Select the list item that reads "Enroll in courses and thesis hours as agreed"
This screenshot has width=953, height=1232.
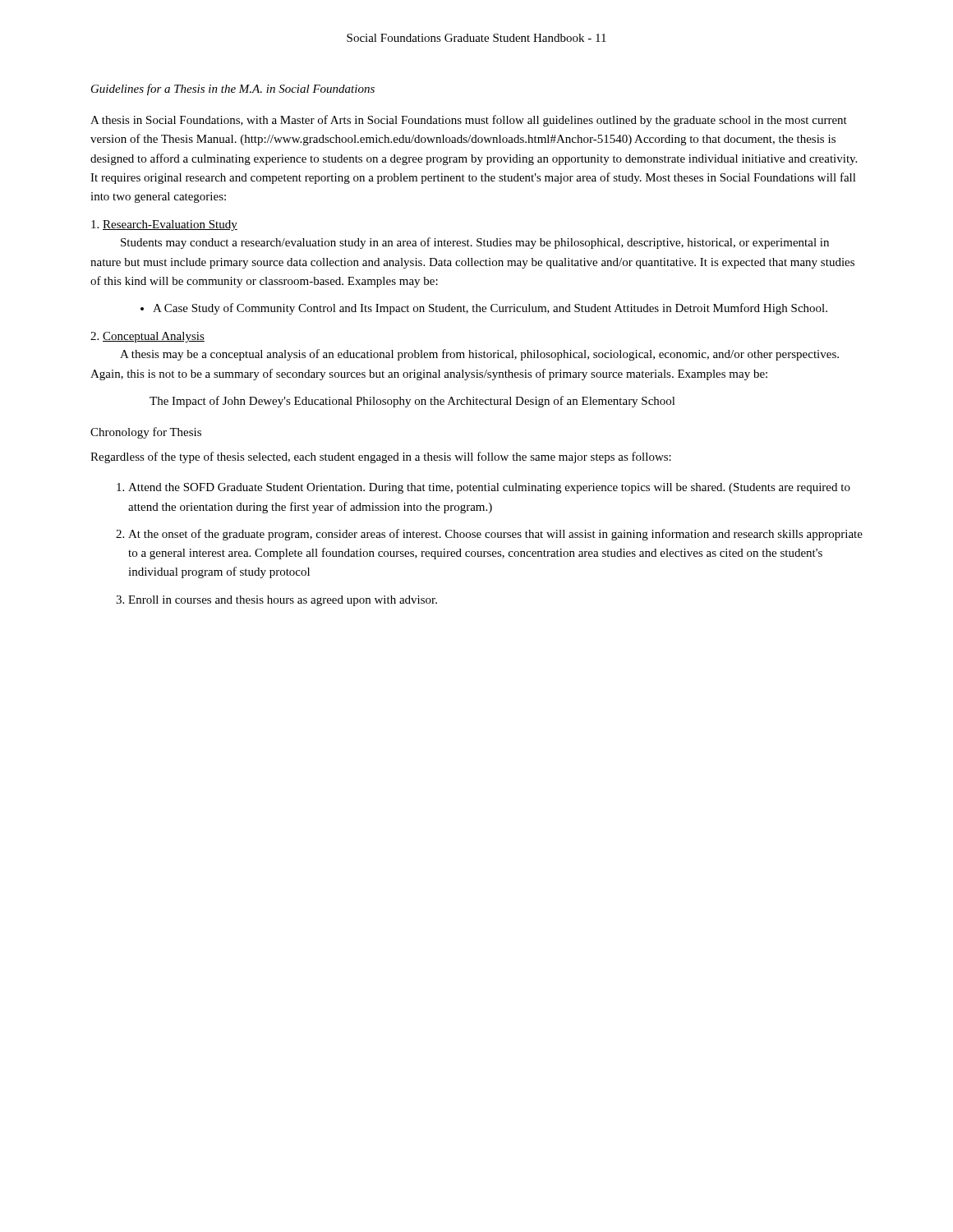pyautogui.click(x=283, y=599)
